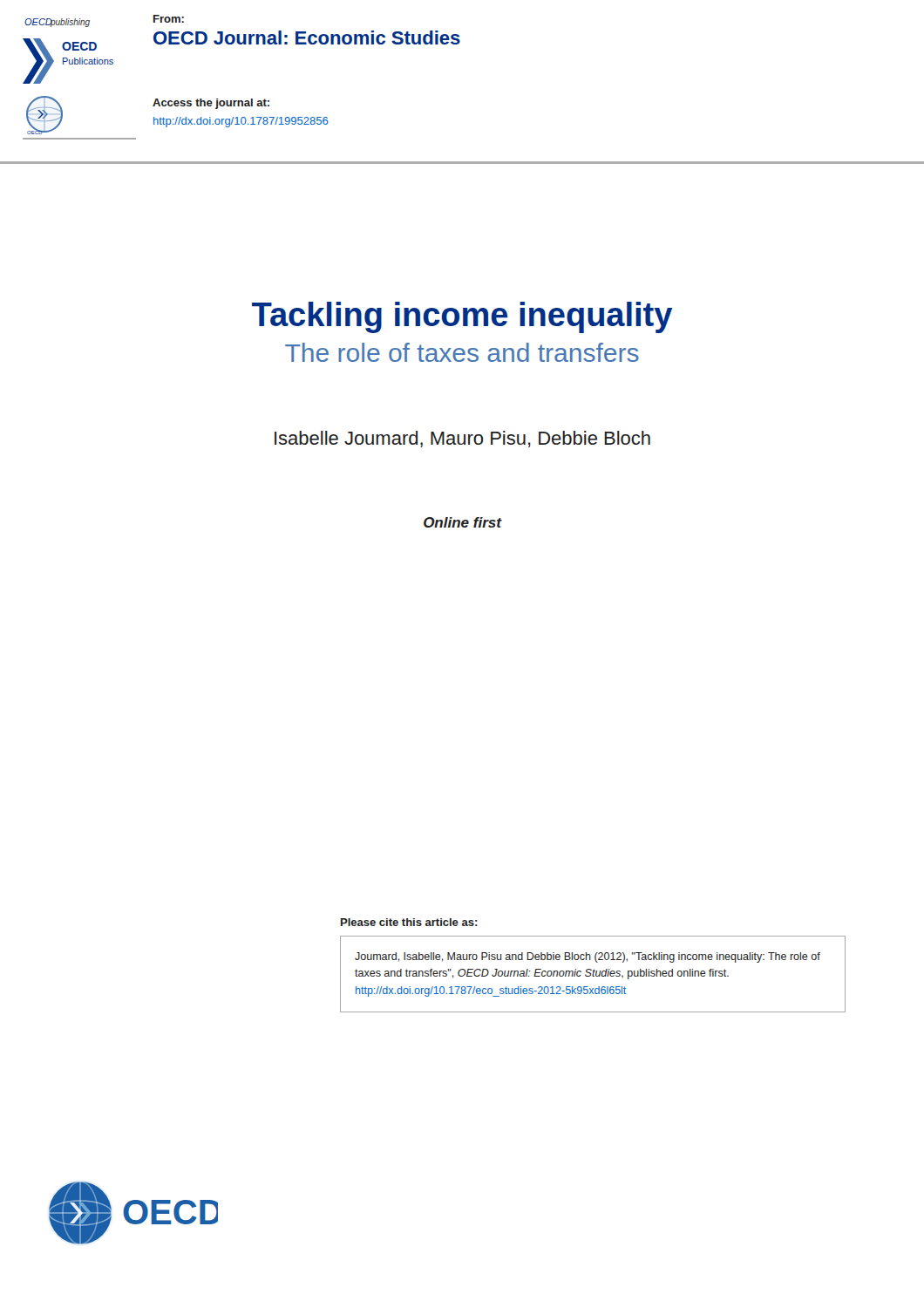The image size is (924, 1308).
Task: Click on the block starting "Tackling income inequality The role of"
Action: tap(462, 332)
